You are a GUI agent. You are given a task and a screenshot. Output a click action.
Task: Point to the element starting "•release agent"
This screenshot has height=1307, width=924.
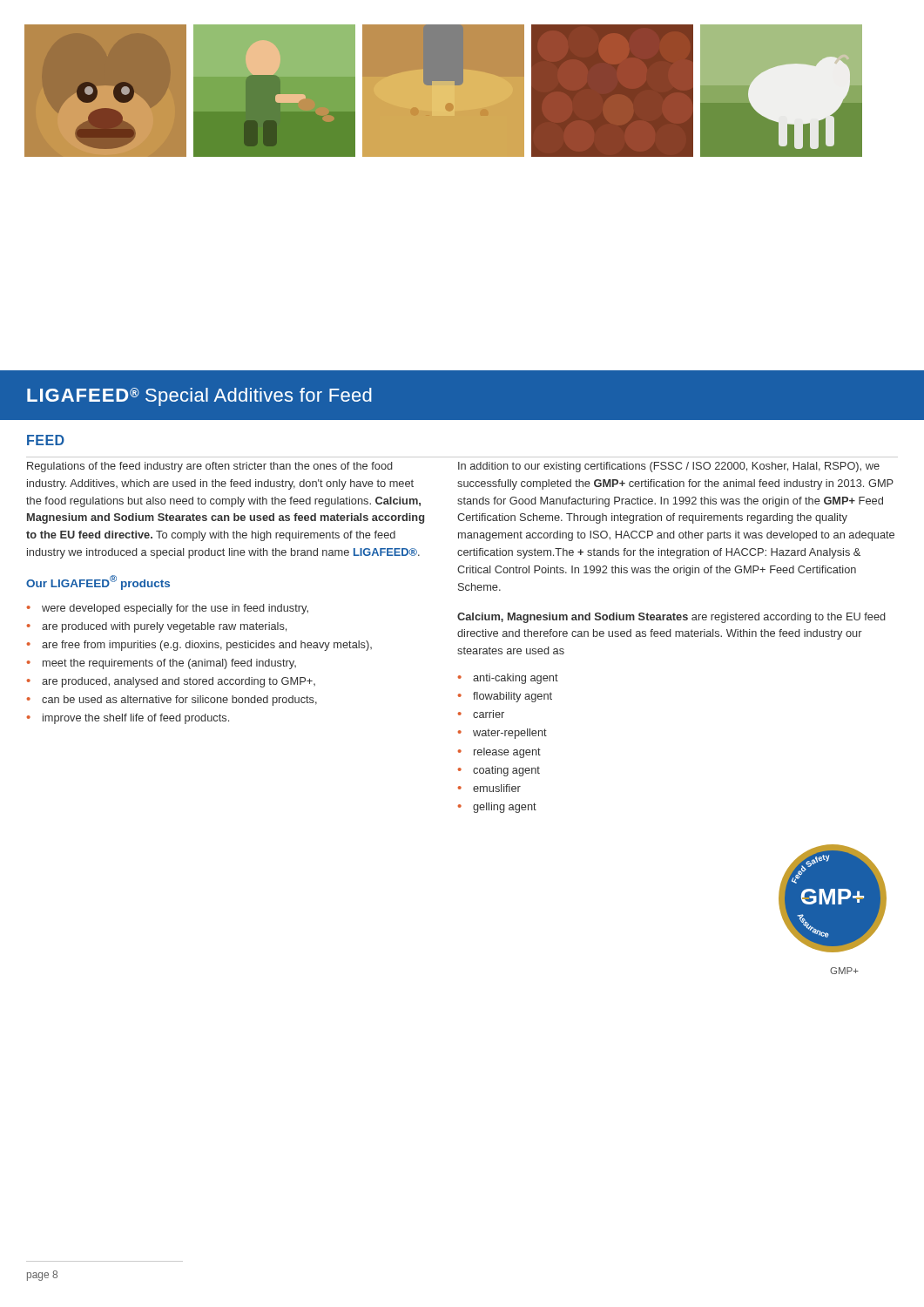click(499, 750)
